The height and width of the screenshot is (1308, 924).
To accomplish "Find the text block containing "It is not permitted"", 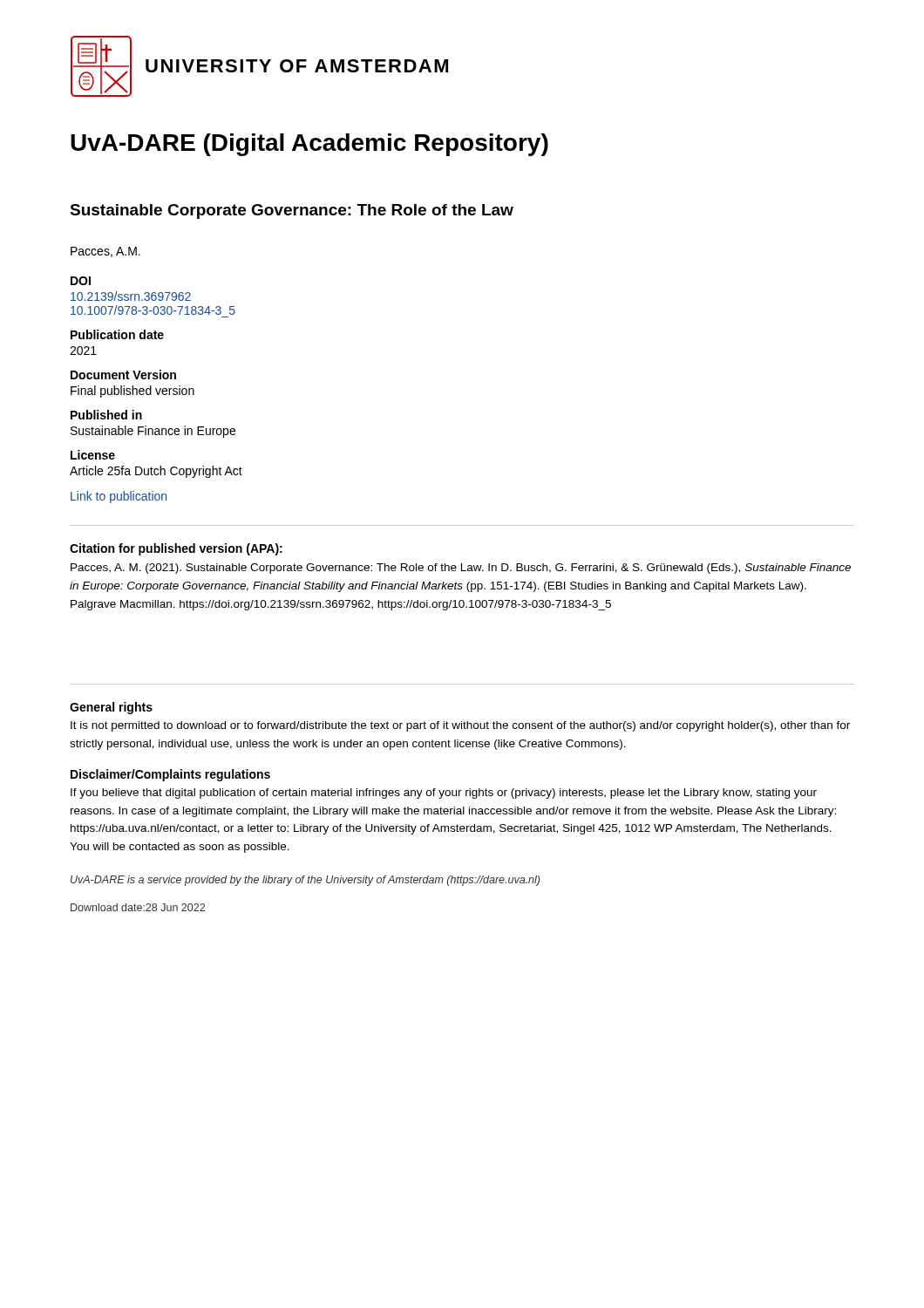I will (460, 734).
